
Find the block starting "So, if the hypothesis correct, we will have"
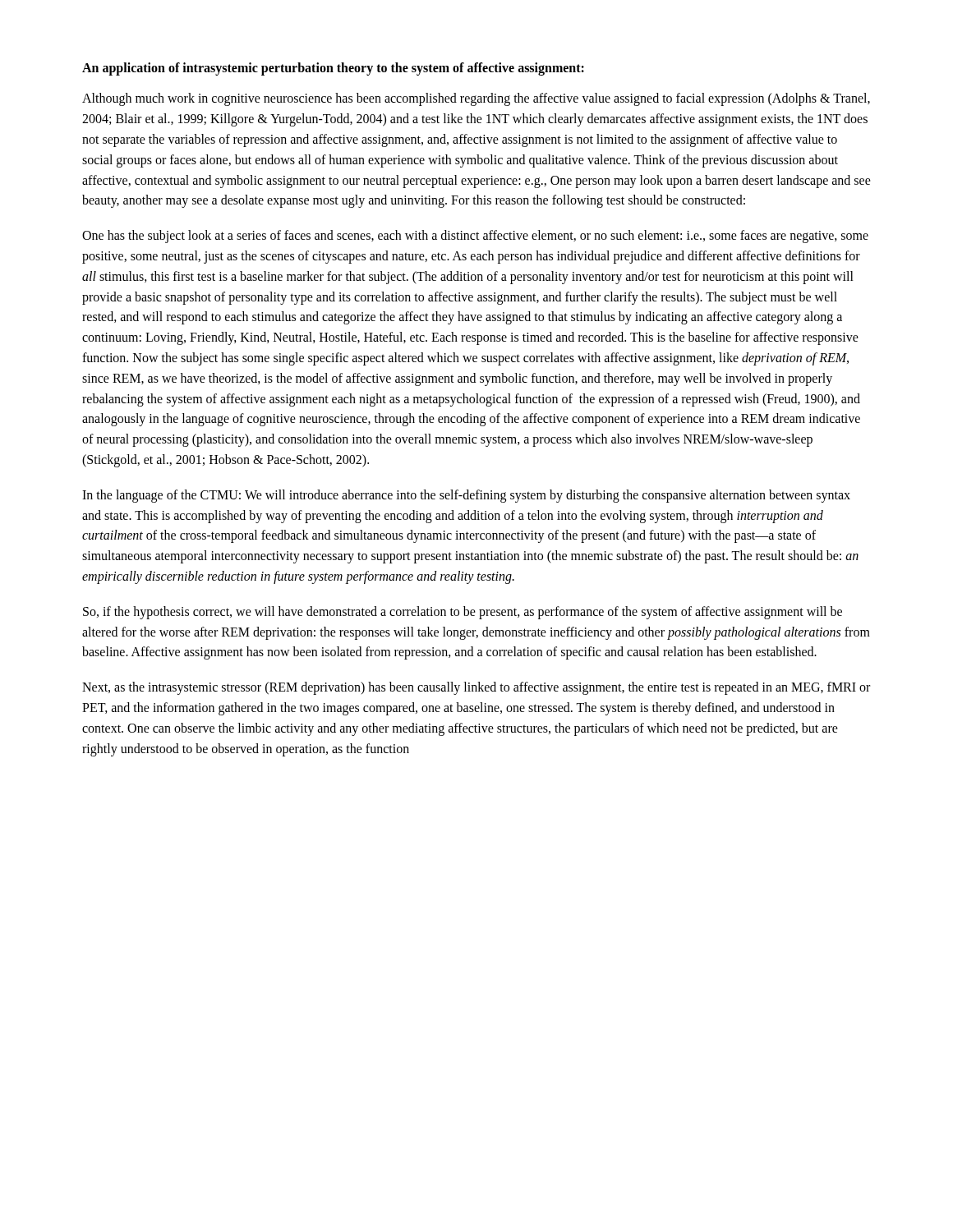click(x=476, y=632)
